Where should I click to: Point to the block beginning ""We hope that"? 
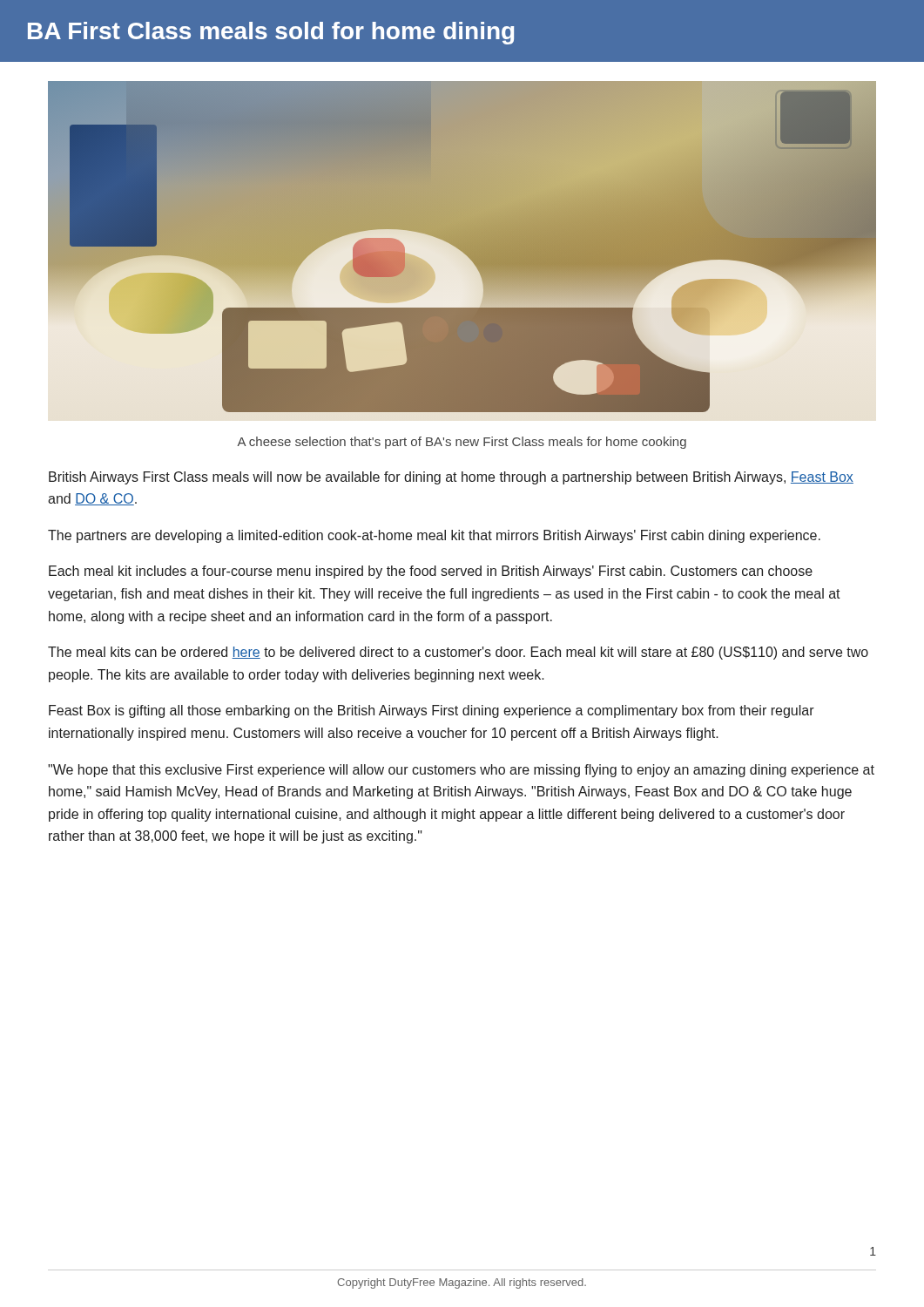click(x=461, y=803)
